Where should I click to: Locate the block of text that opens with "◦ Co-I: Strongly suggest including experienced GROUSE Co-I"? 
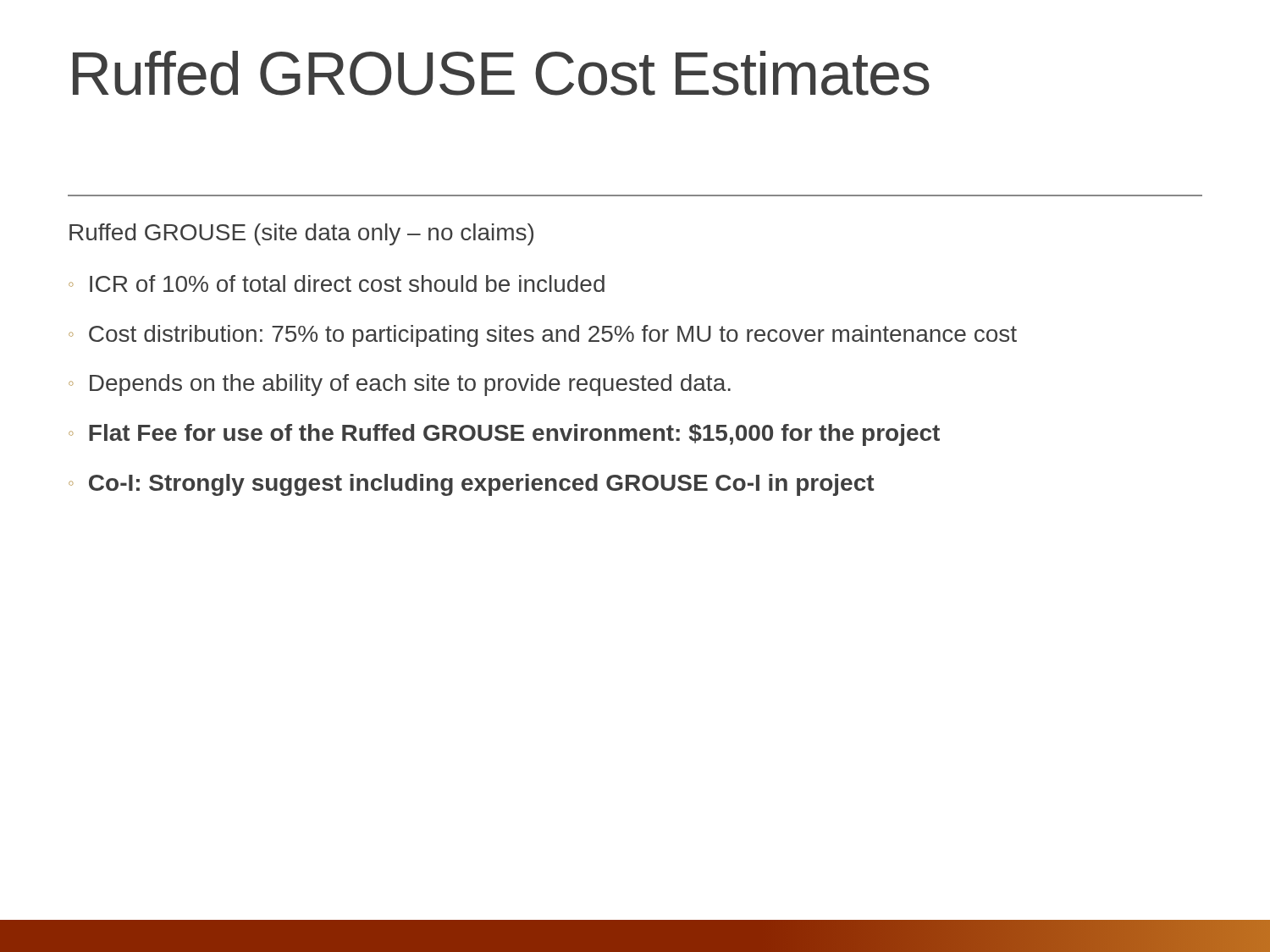[x=635, y=483]
